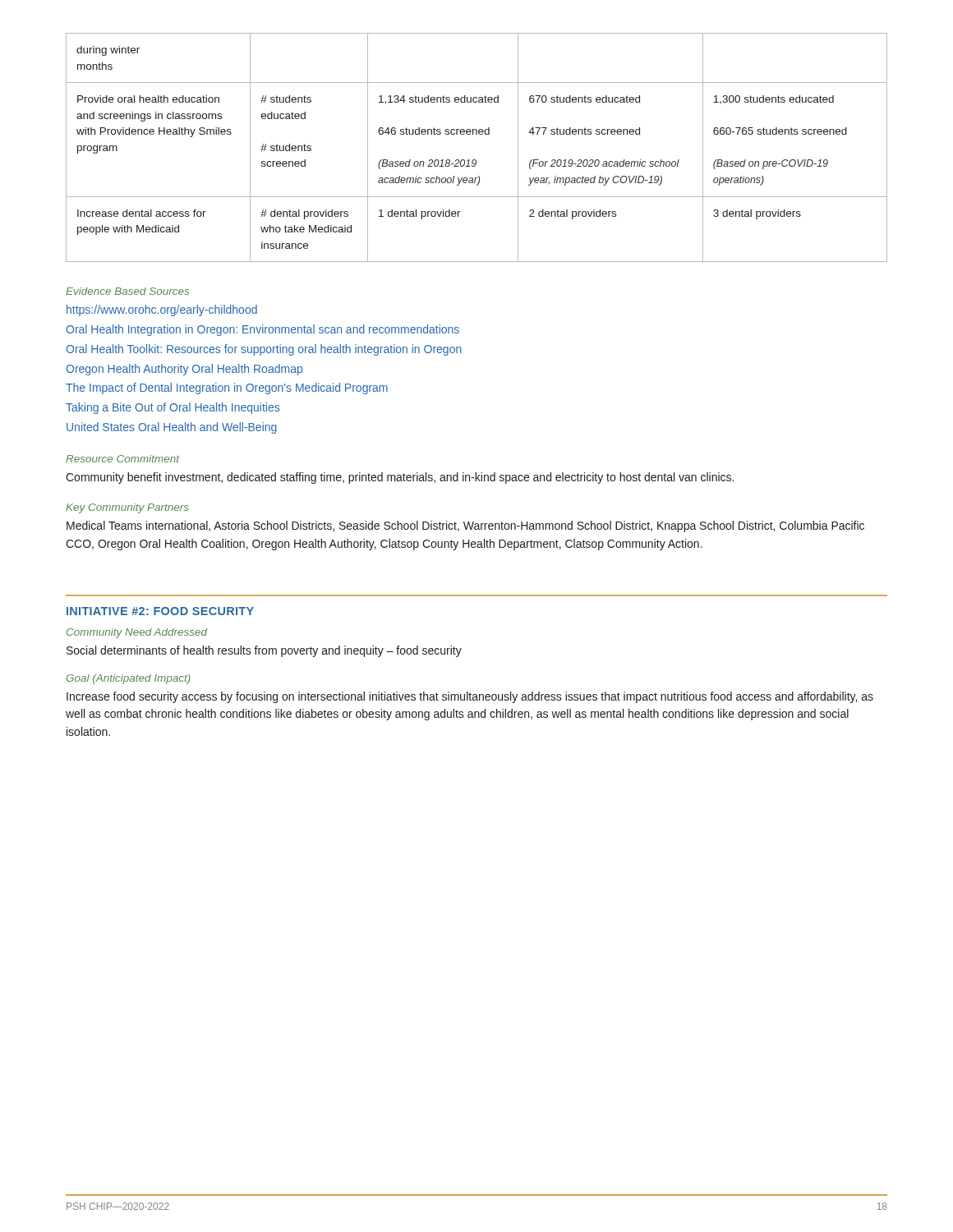Where is the passage that starts "Community benefit investment, dedicated staffing time, printed materials,"?
The height and width of the screenshot is (1232, 953).
[x=400, y=477]
